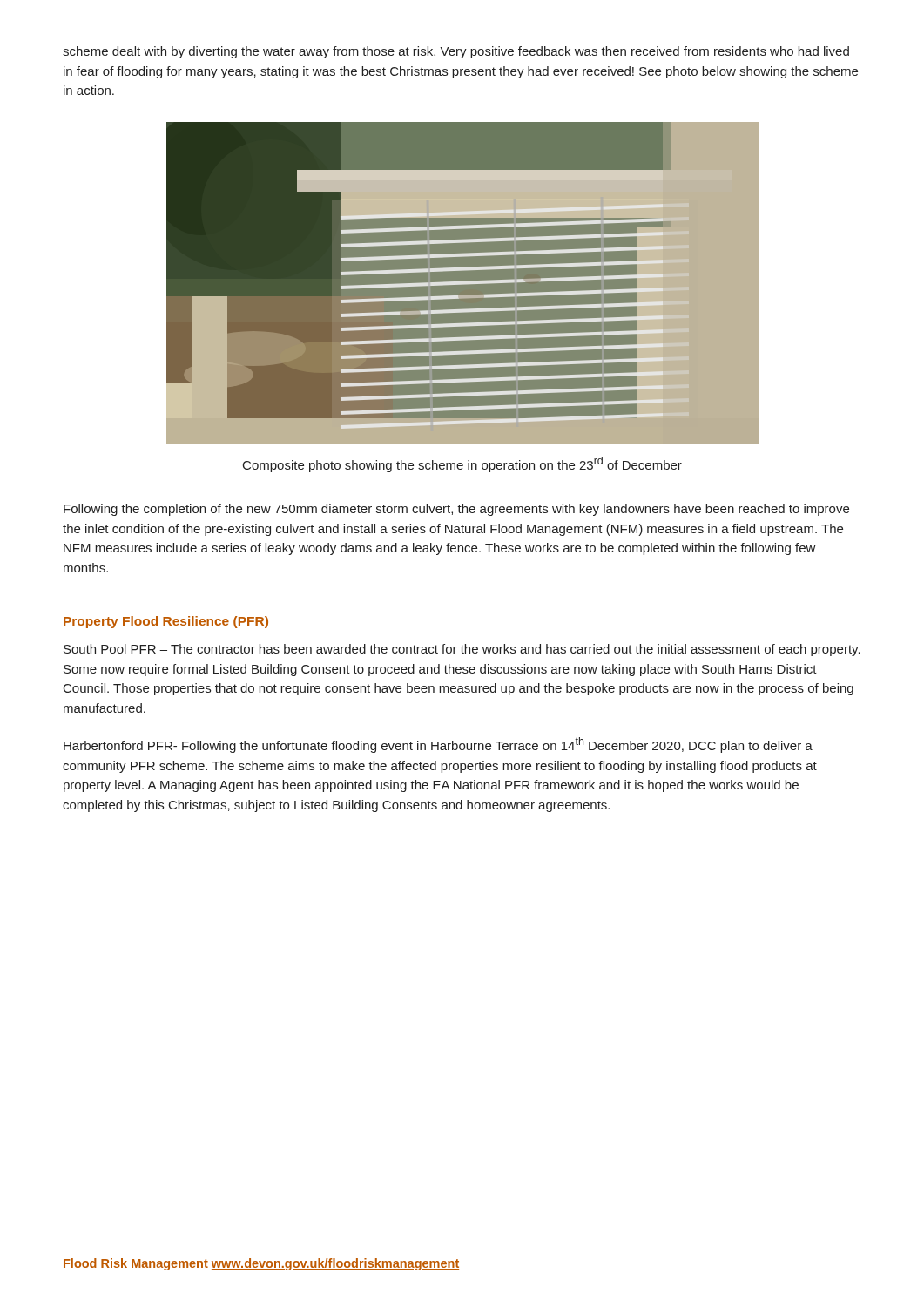Locate the block of text that opens with "scheme dealt with by diverting"

pos(461,71)
